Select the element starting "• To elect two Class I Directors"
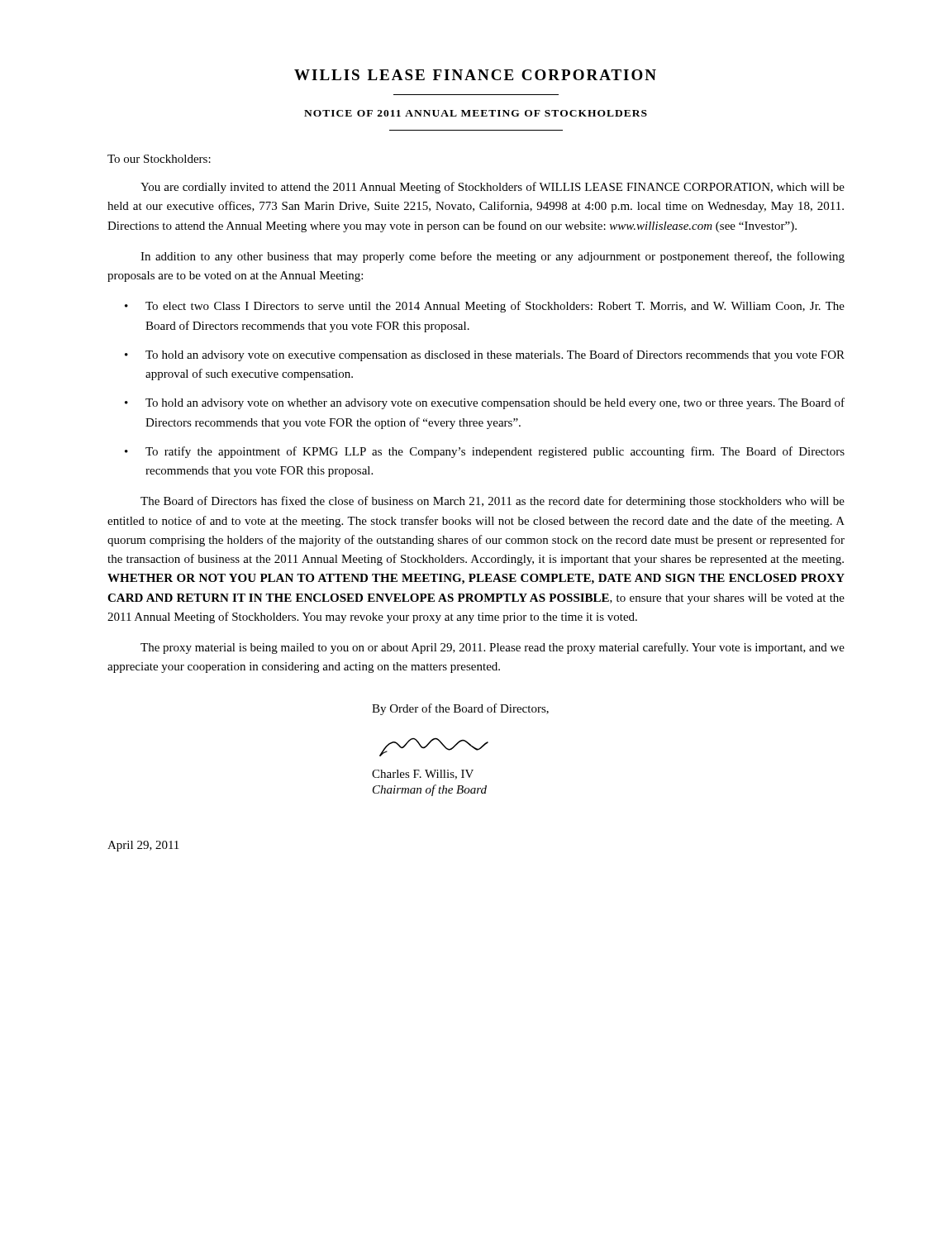Screen dimensions: 1240x952 [484, 316]
